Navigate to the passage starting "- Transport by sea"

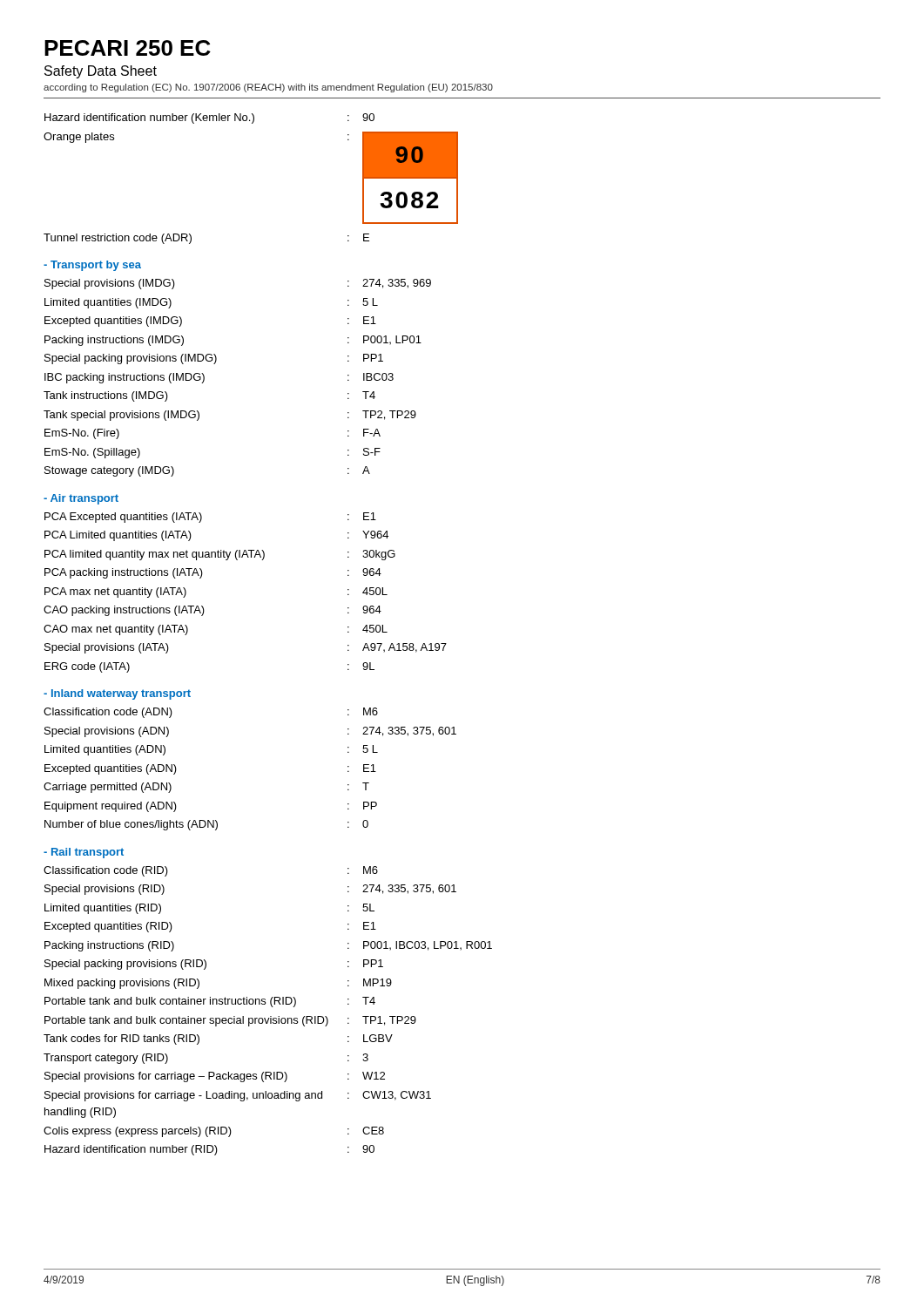(x=92, y=264)
